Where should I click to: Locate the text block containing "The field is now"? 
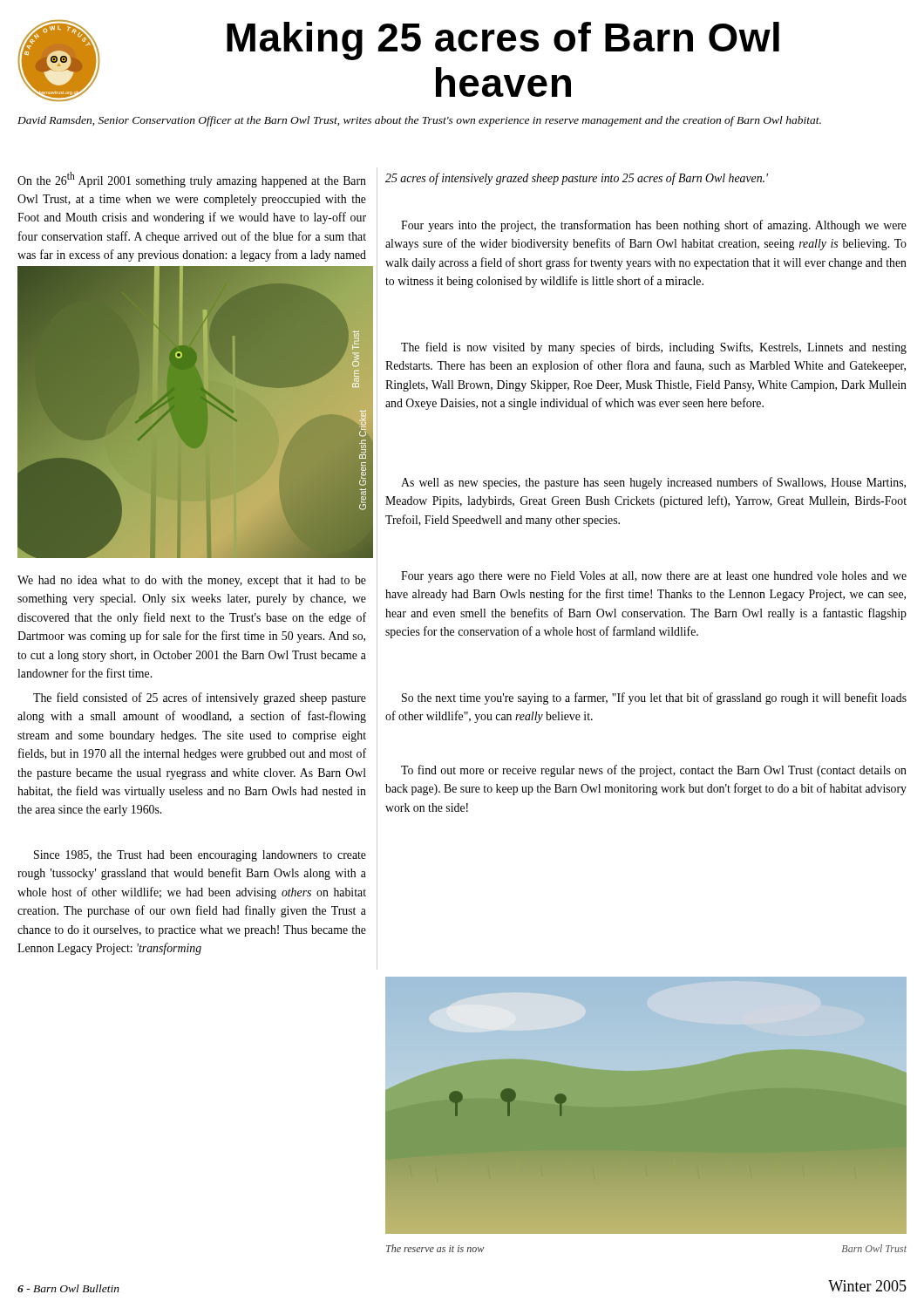[646, 376]
